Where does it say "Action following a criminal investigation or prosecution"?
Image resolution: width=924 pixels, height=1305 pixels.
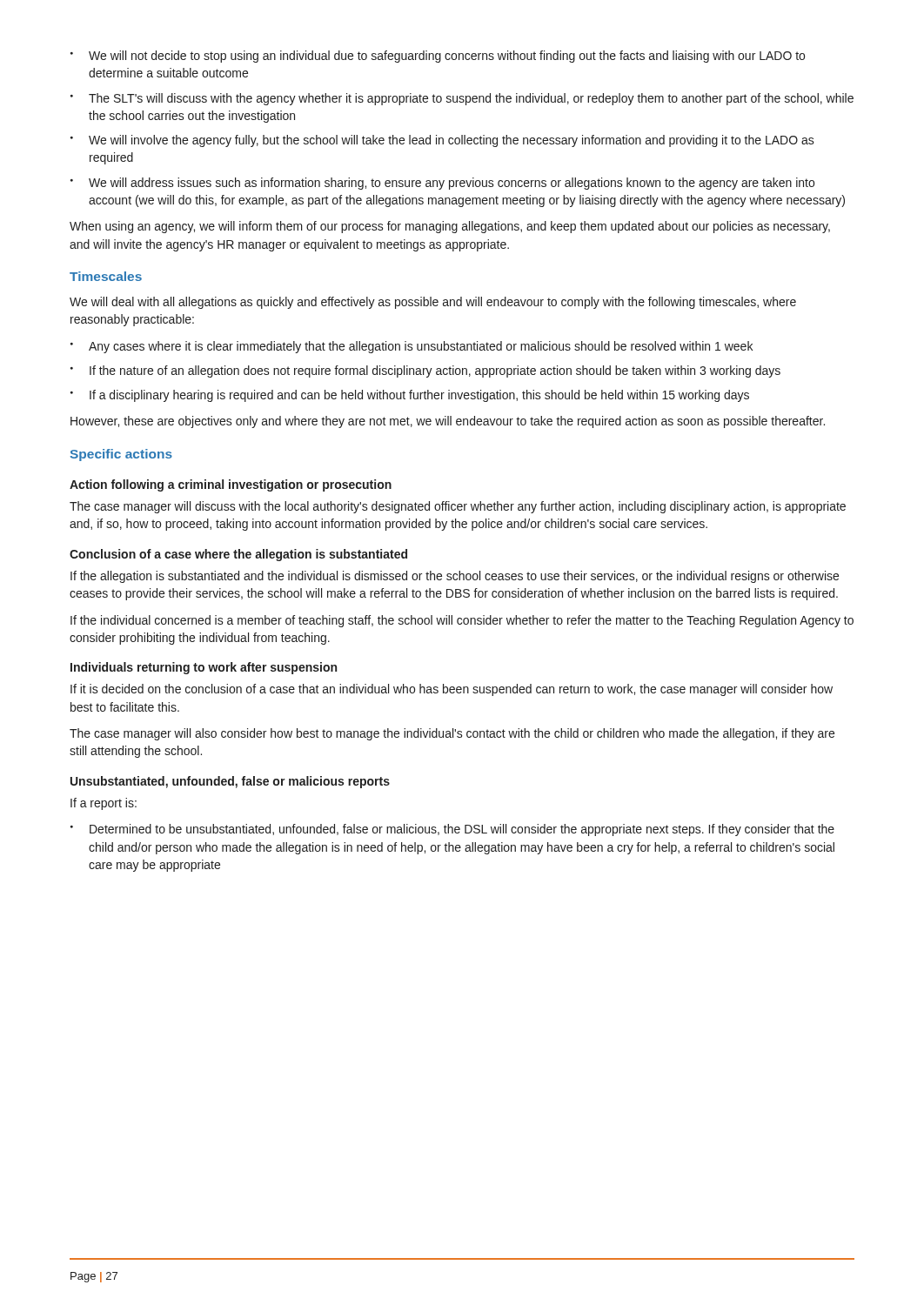pos(231,485)
